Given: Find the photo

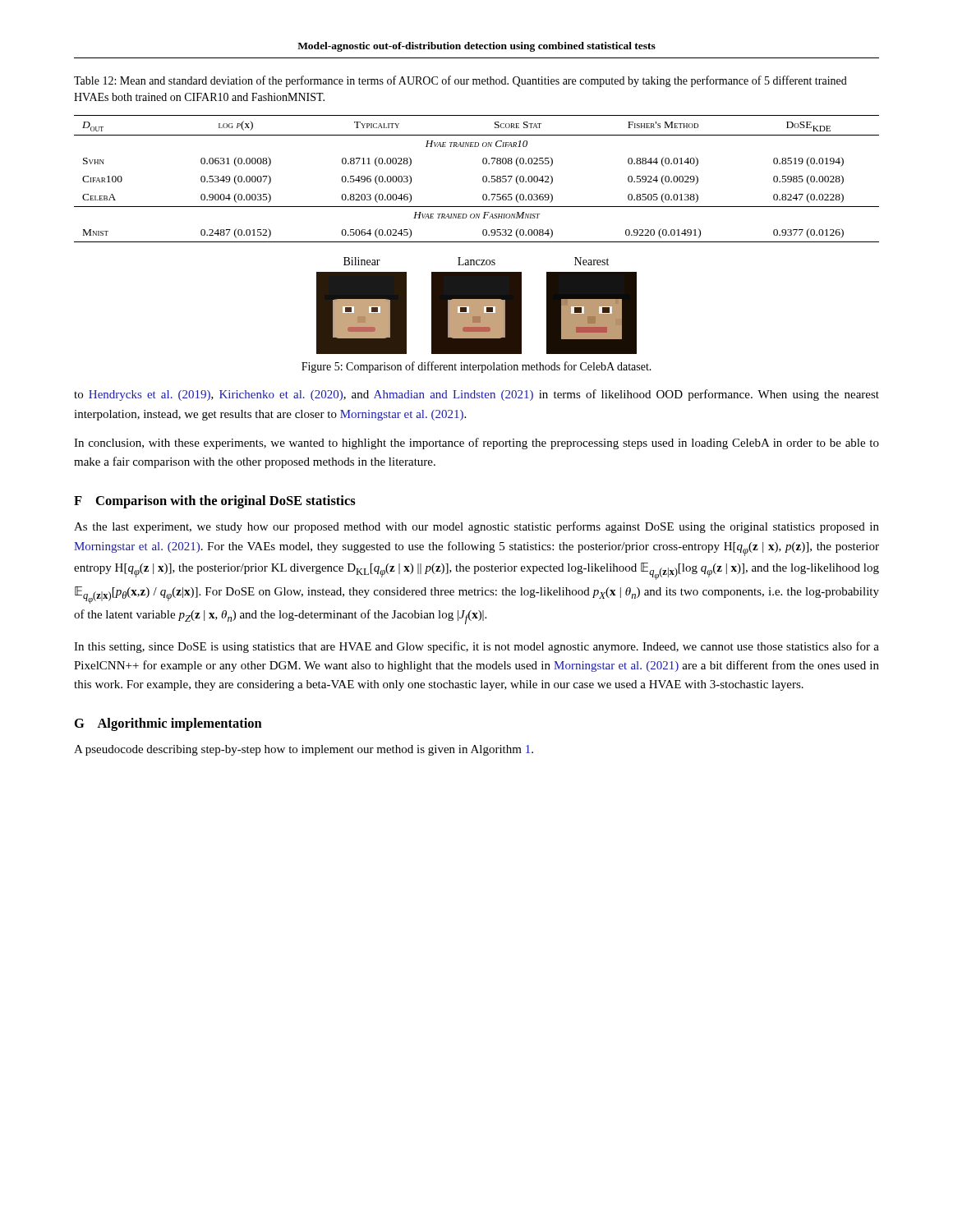Looking at the screenshot, I should click(x=476, y=305).
